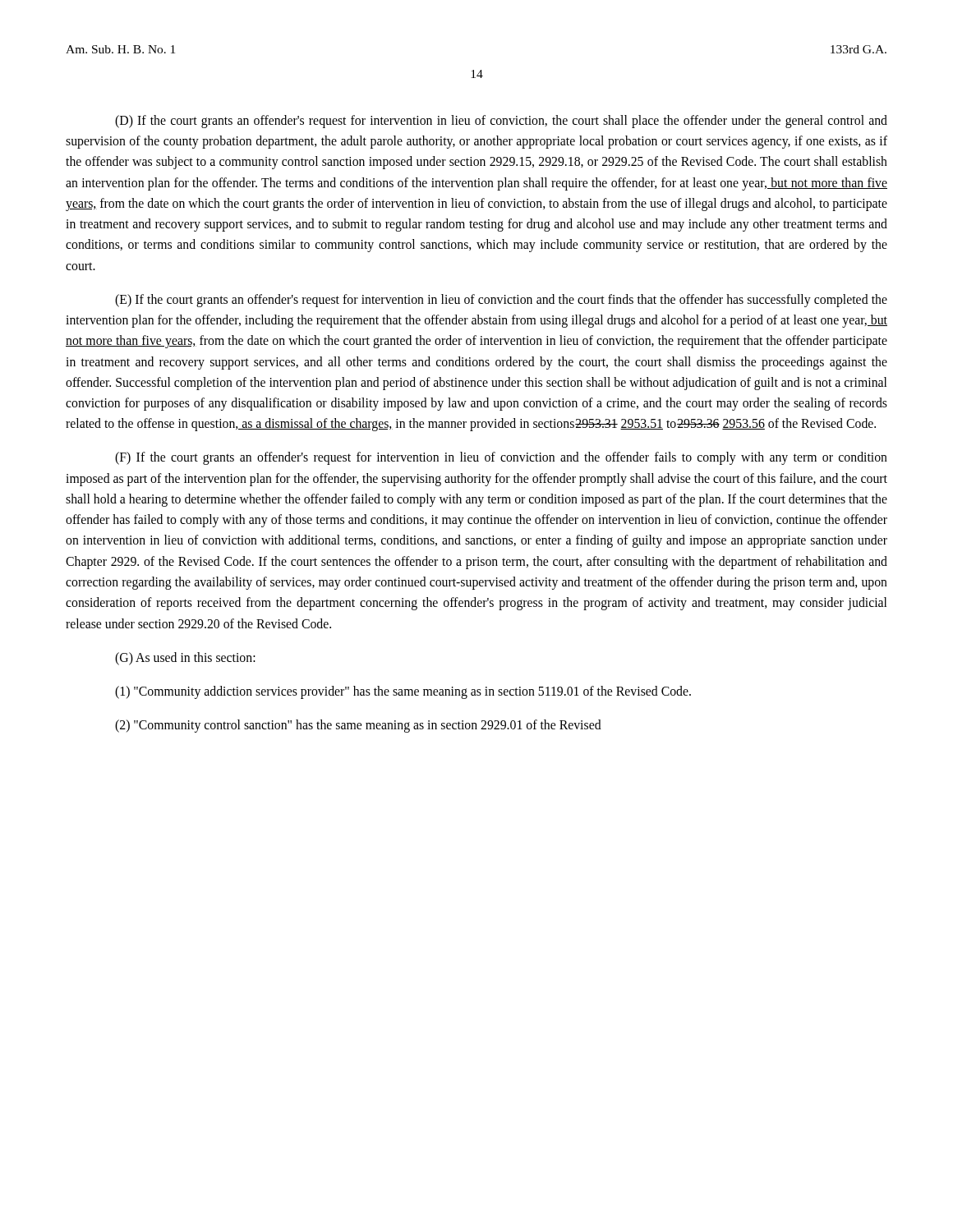The image size is (953, 1232).
Task: Find the text block containing "(D) If the court grants an offender's"
Action: click(476, 193)
